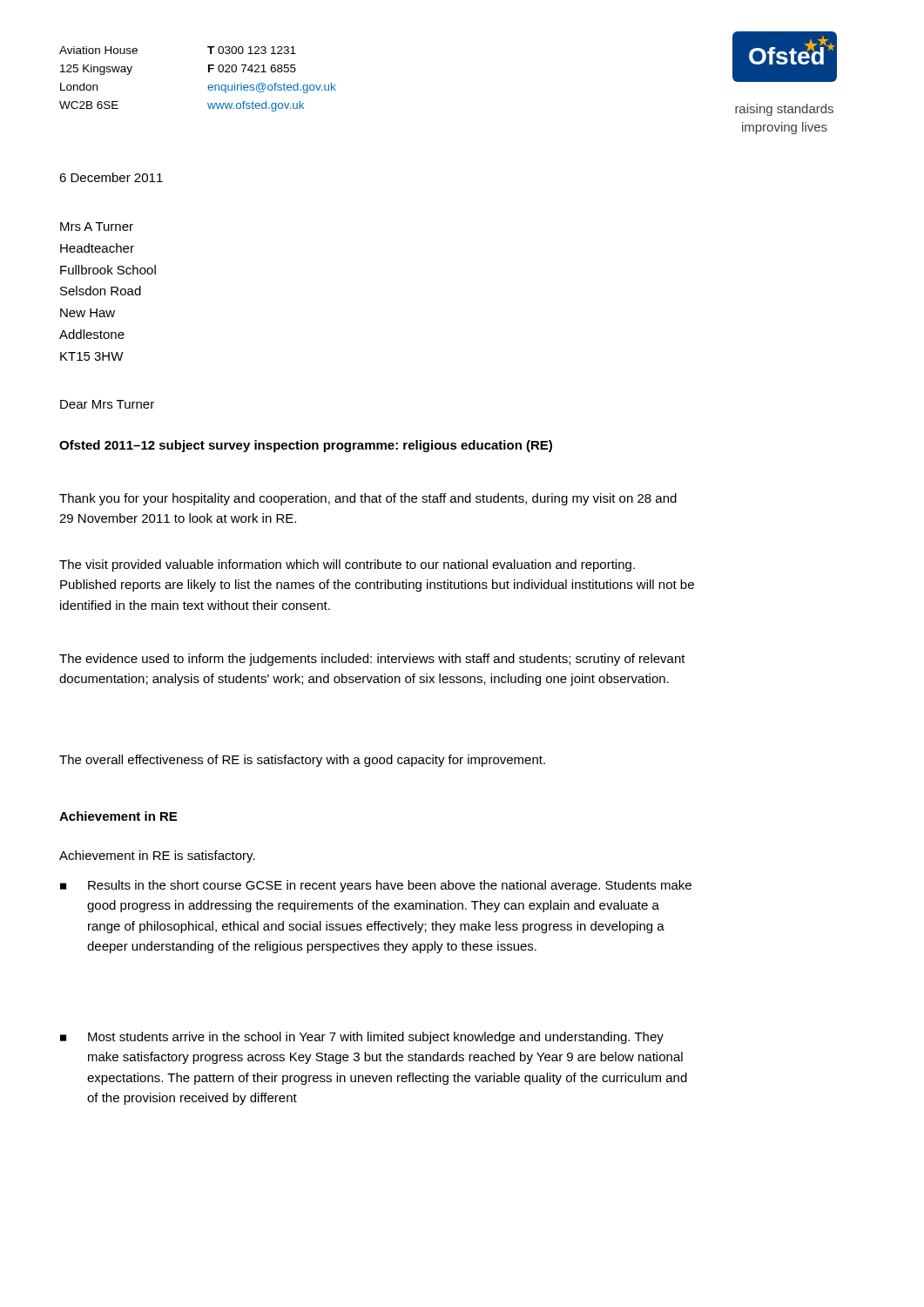
Task: Locate the text block that reads "Mrs A Turner"
Action: tap(108, 291)
